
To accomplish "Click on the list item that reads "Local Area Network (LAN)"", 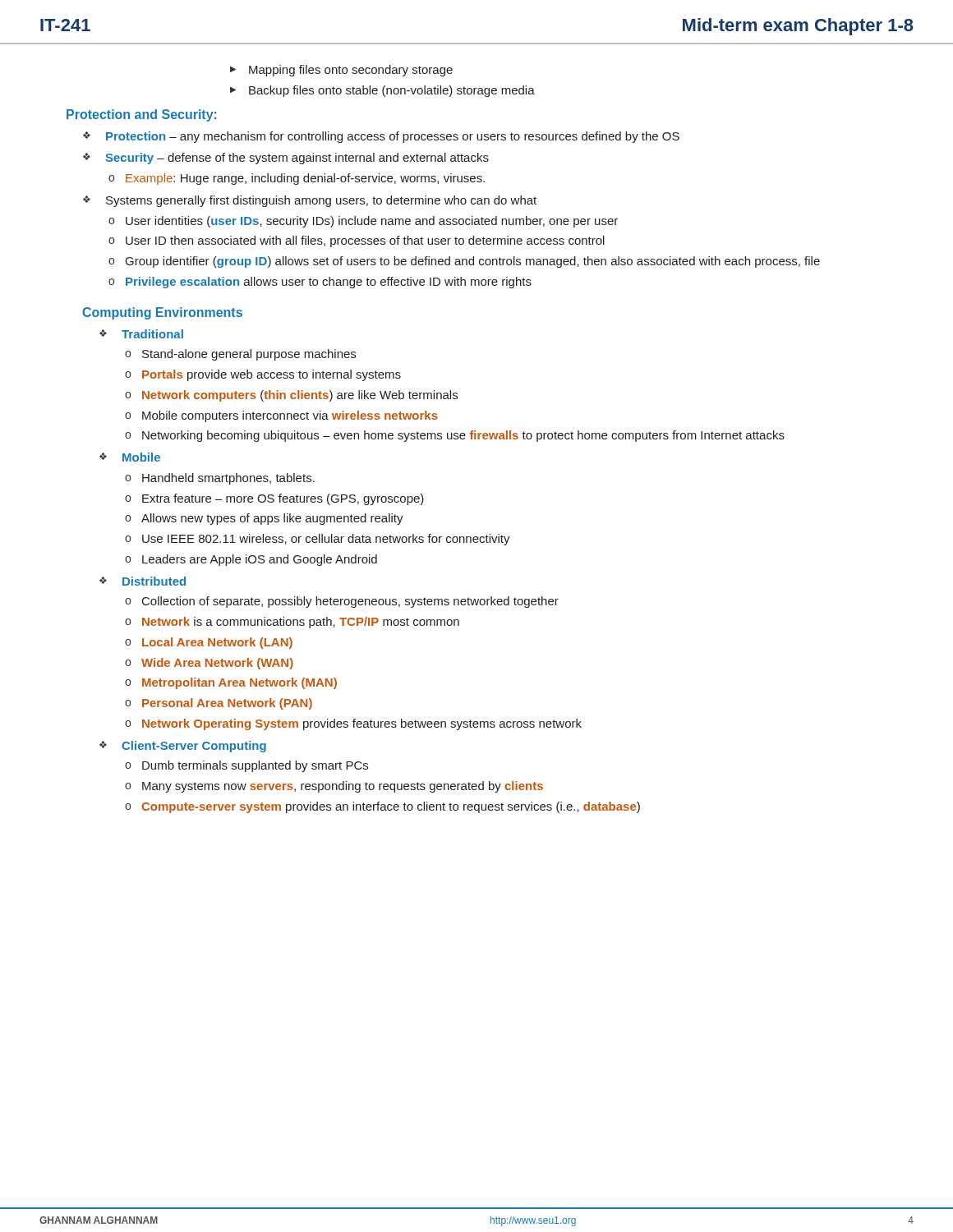I will point(217,642).
